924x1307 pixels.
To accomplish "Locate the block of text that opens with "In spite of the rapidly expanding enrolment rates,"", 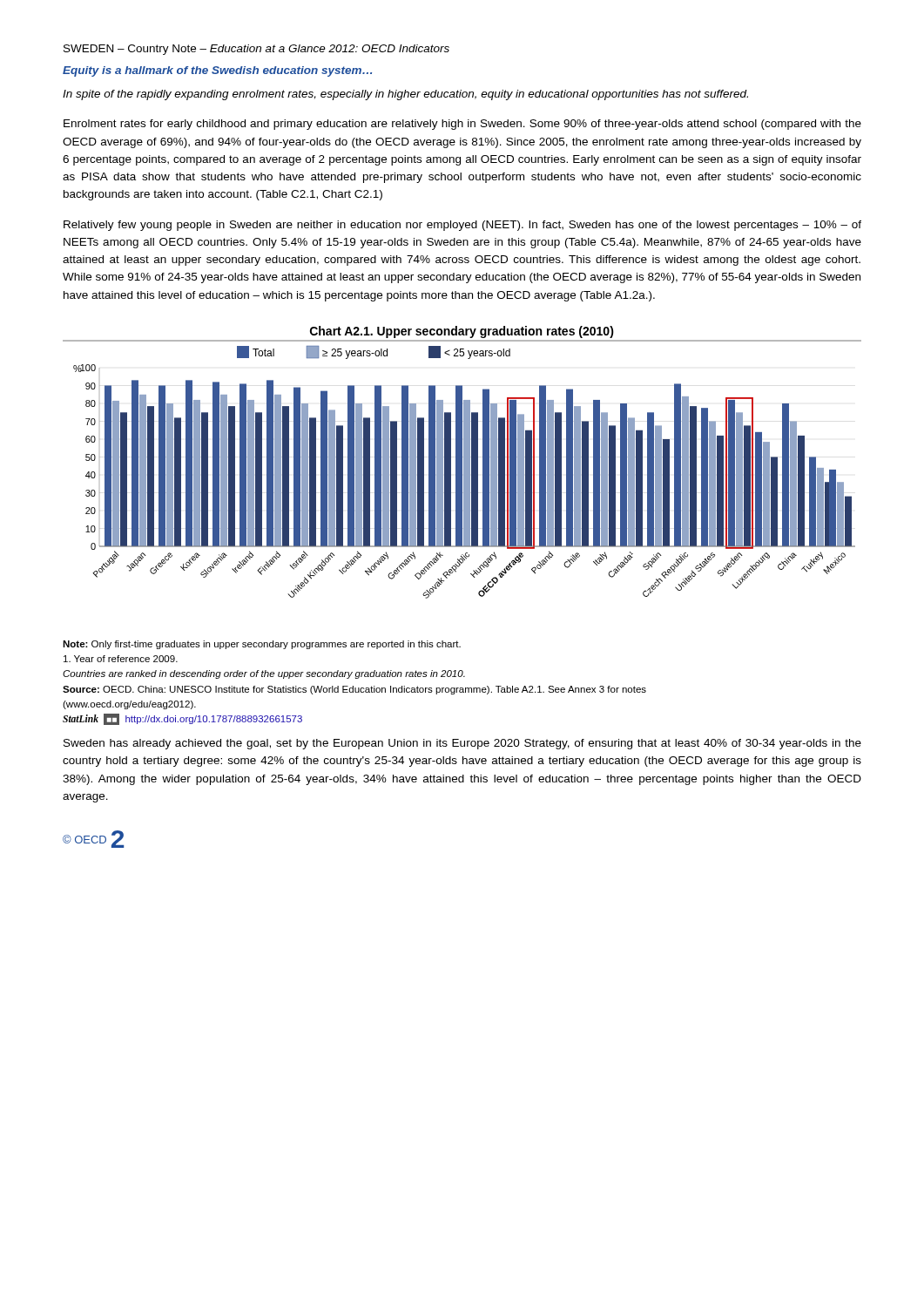I will pyautogui.click(x=406, y=94).
